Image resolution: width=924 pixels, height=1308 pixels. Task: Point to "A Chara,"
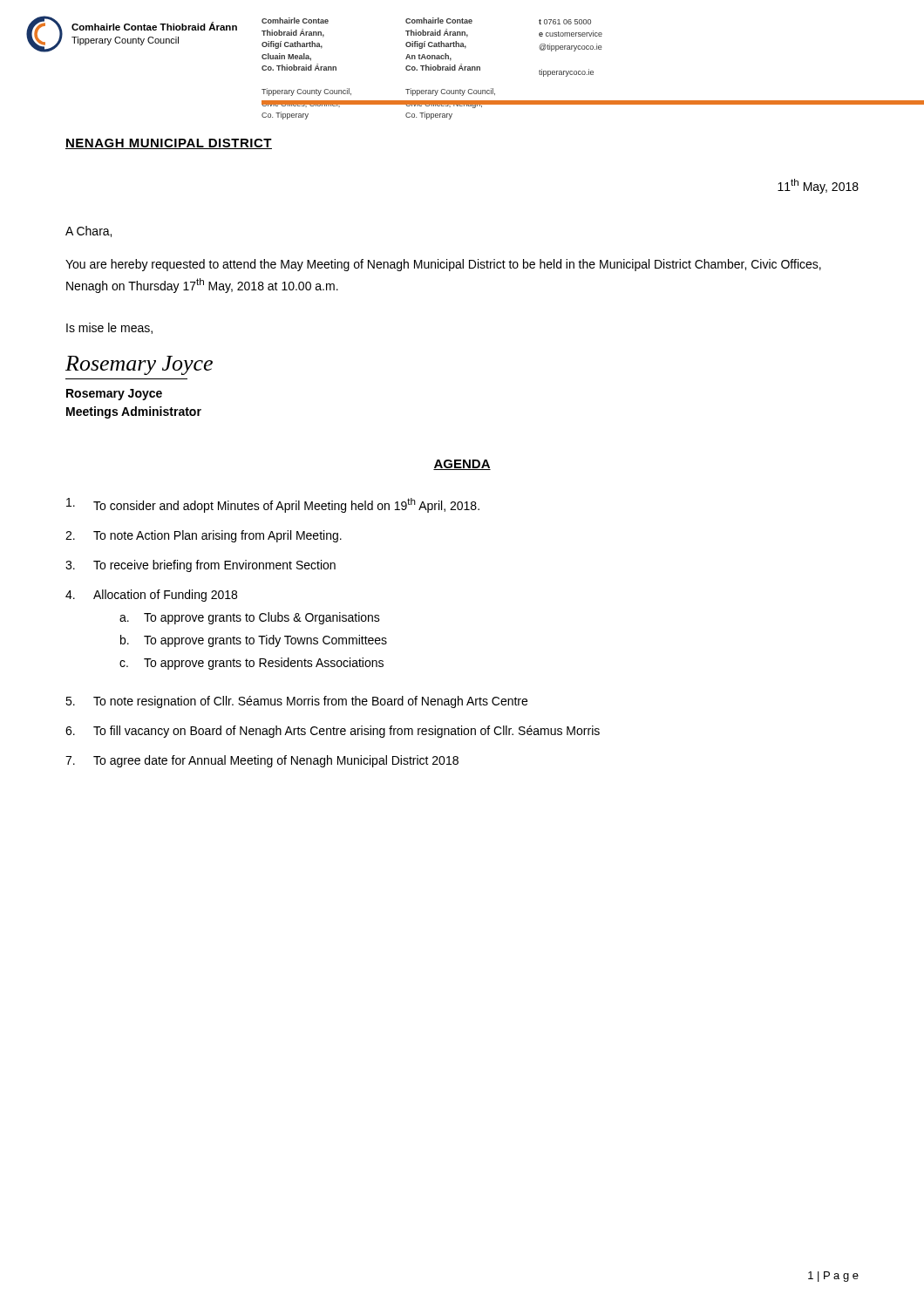(89, 231)
